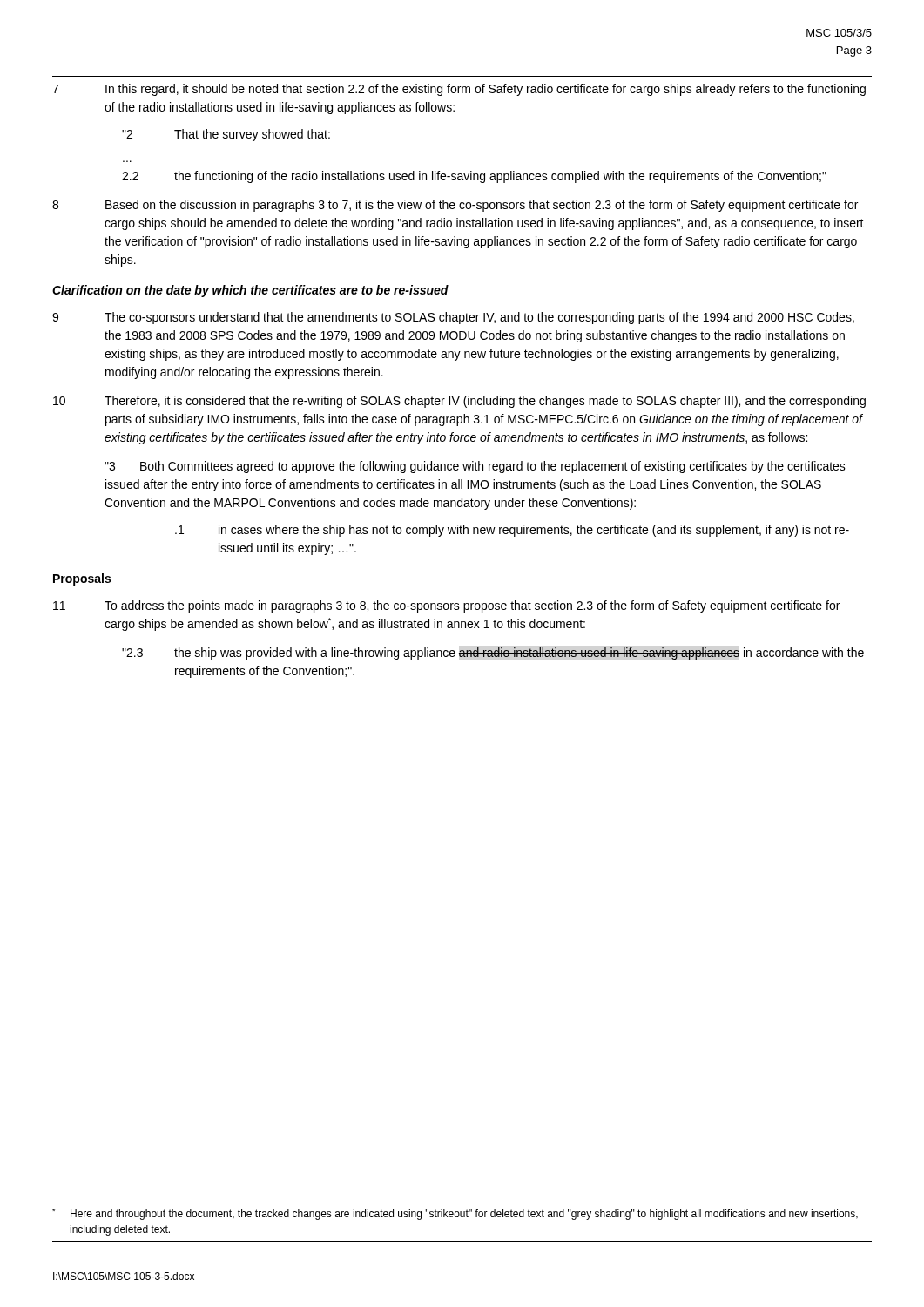The width and height of the screenshot is (924, 1307).
Task: Point to ""2 That the survey showed that:"
Action: 226,135
